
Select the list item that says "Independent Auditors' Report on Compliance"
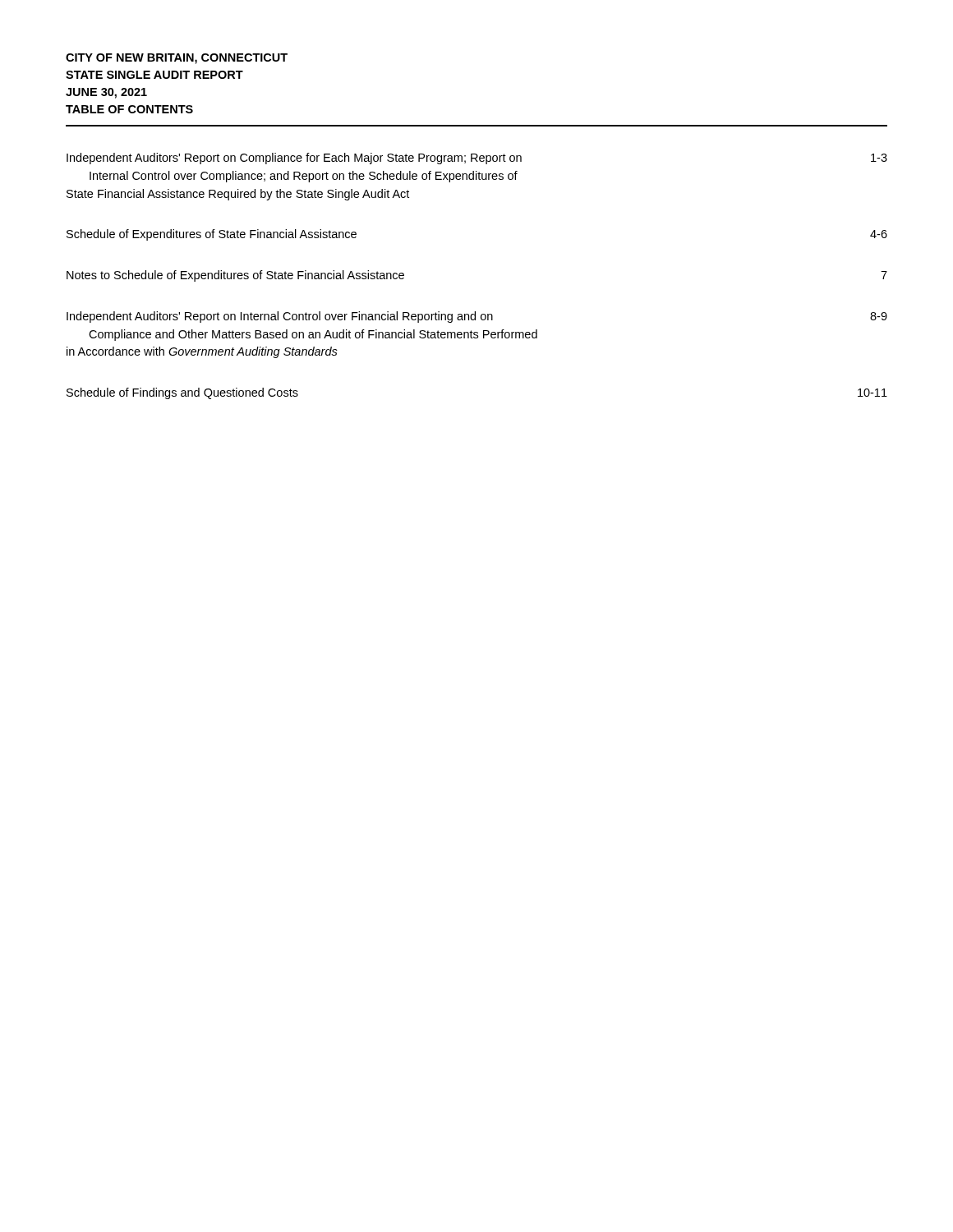[476, 176]
